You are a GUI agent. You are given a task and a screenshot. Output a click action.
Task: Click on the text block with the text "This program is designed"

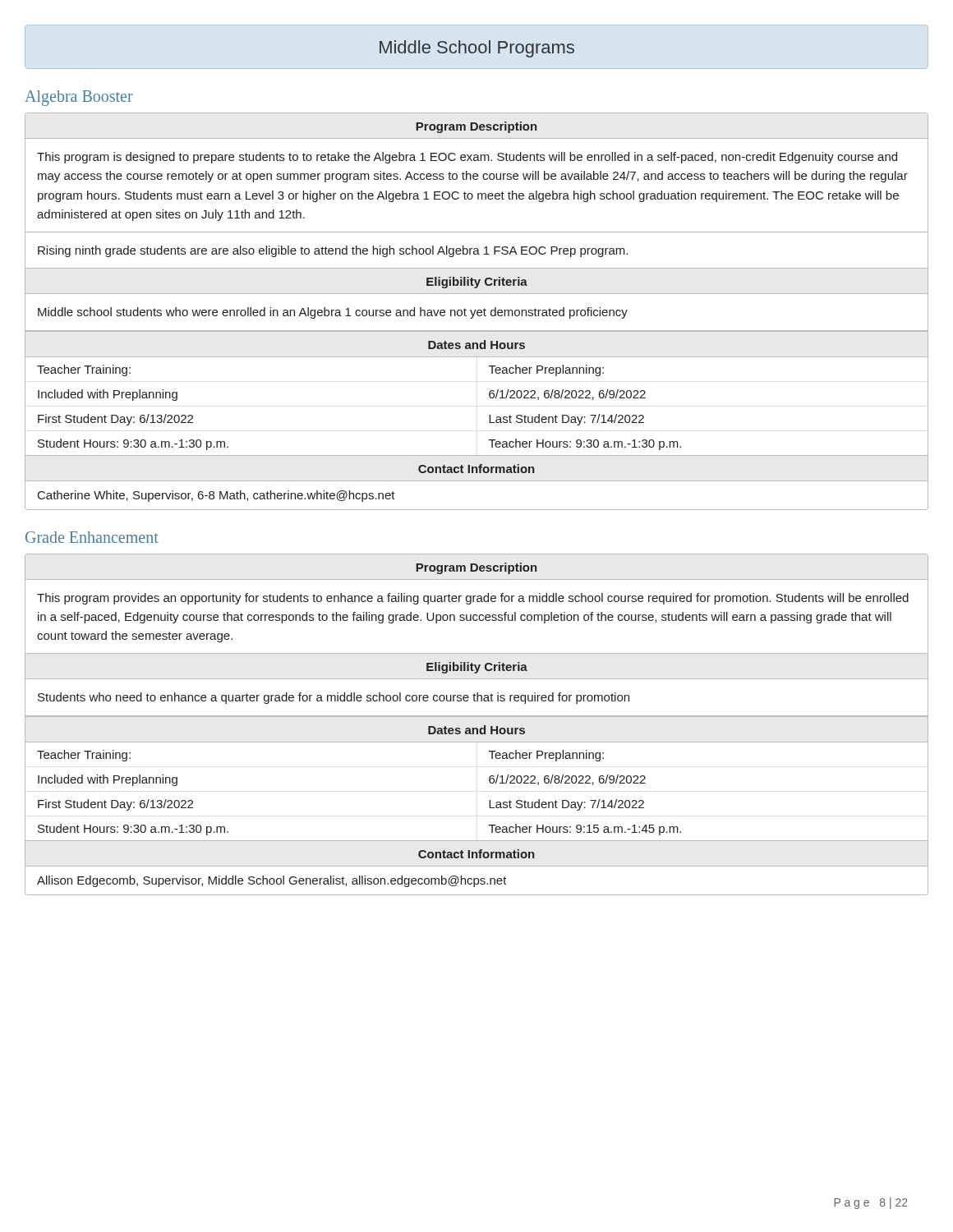(472, 185)
